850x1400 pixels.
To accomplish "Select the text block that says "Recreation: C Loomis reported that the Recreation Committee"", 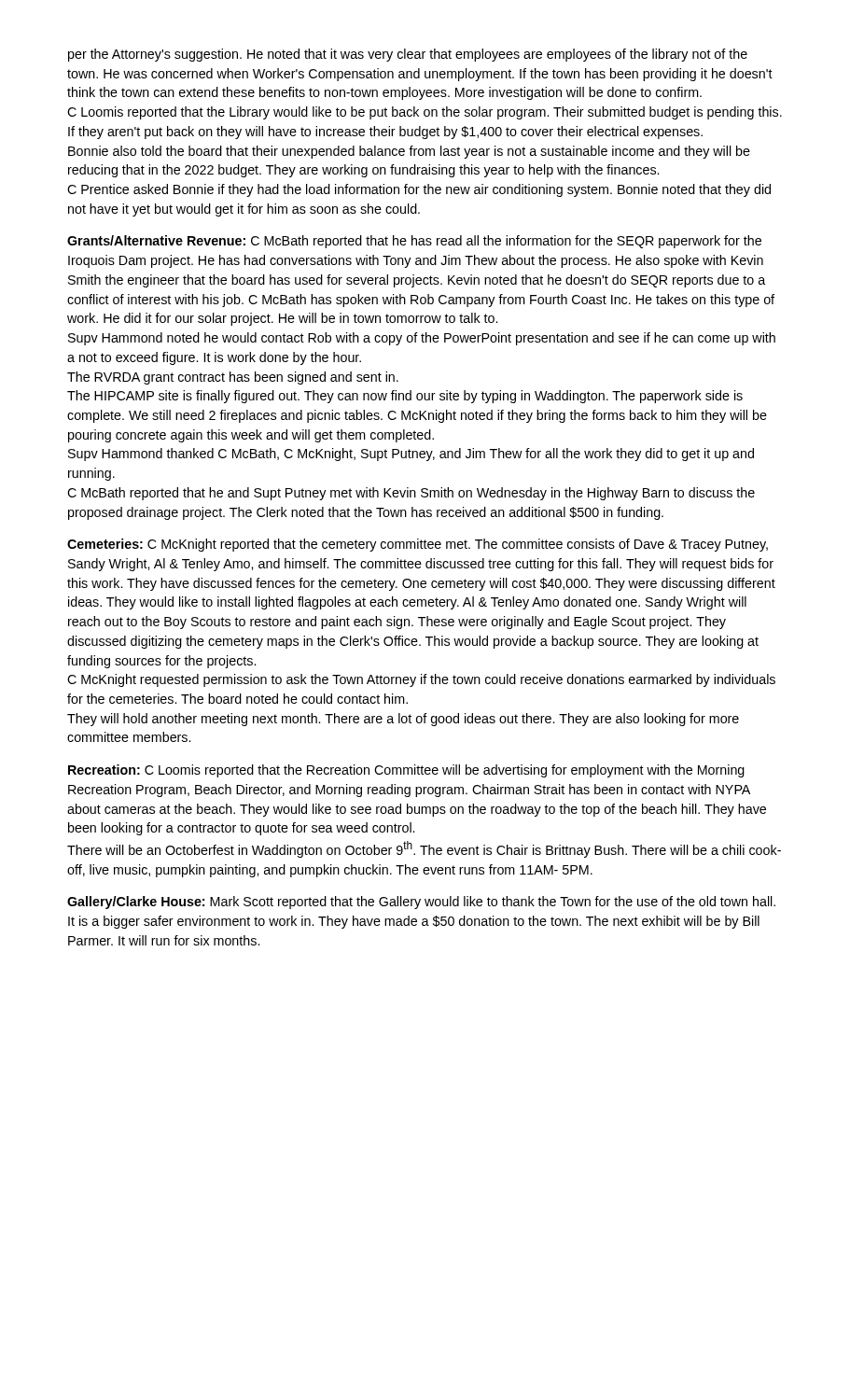I will coord(425,820).
